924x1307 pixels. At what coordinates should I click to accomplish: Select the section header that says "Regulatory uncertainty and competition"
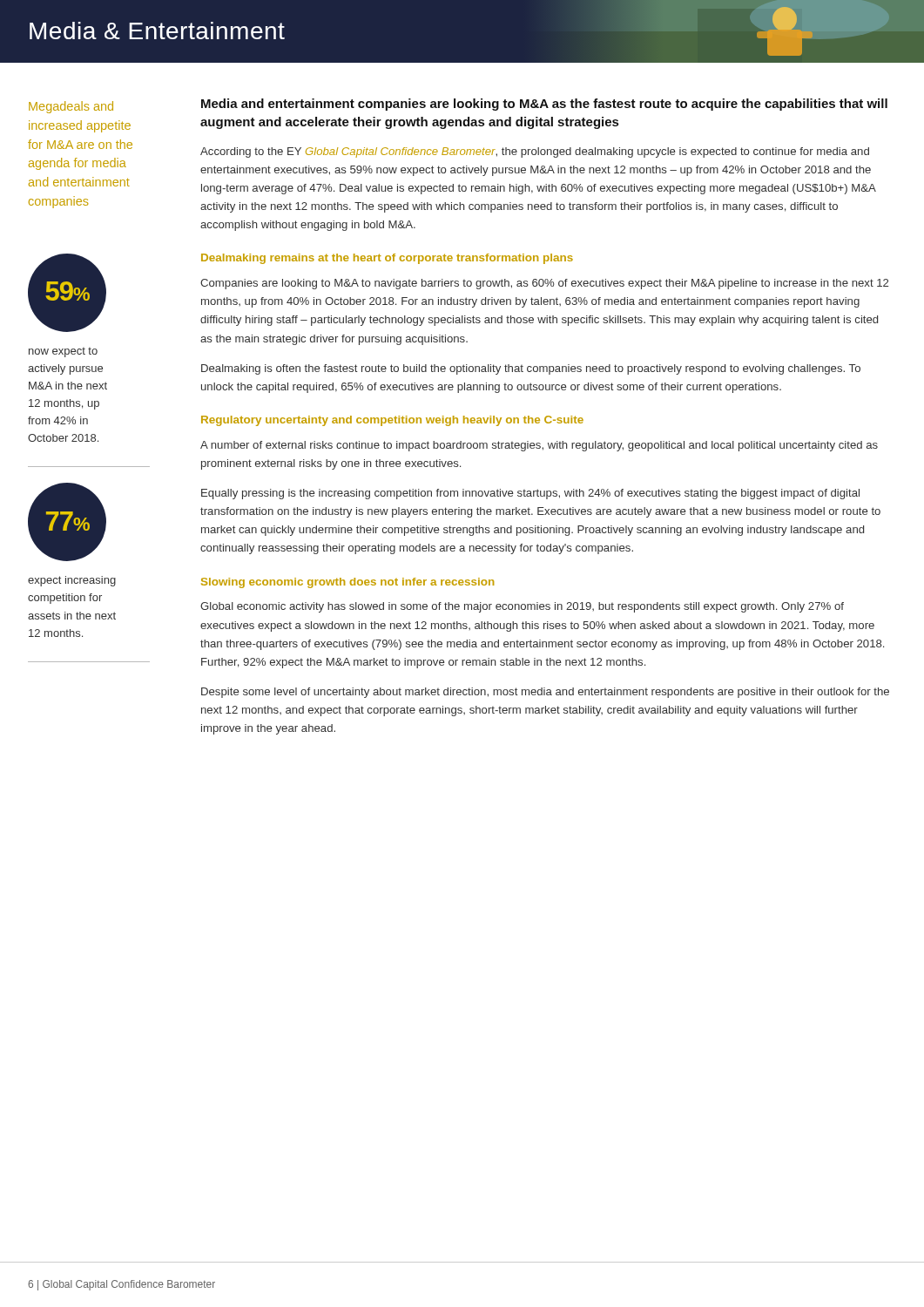392,419
